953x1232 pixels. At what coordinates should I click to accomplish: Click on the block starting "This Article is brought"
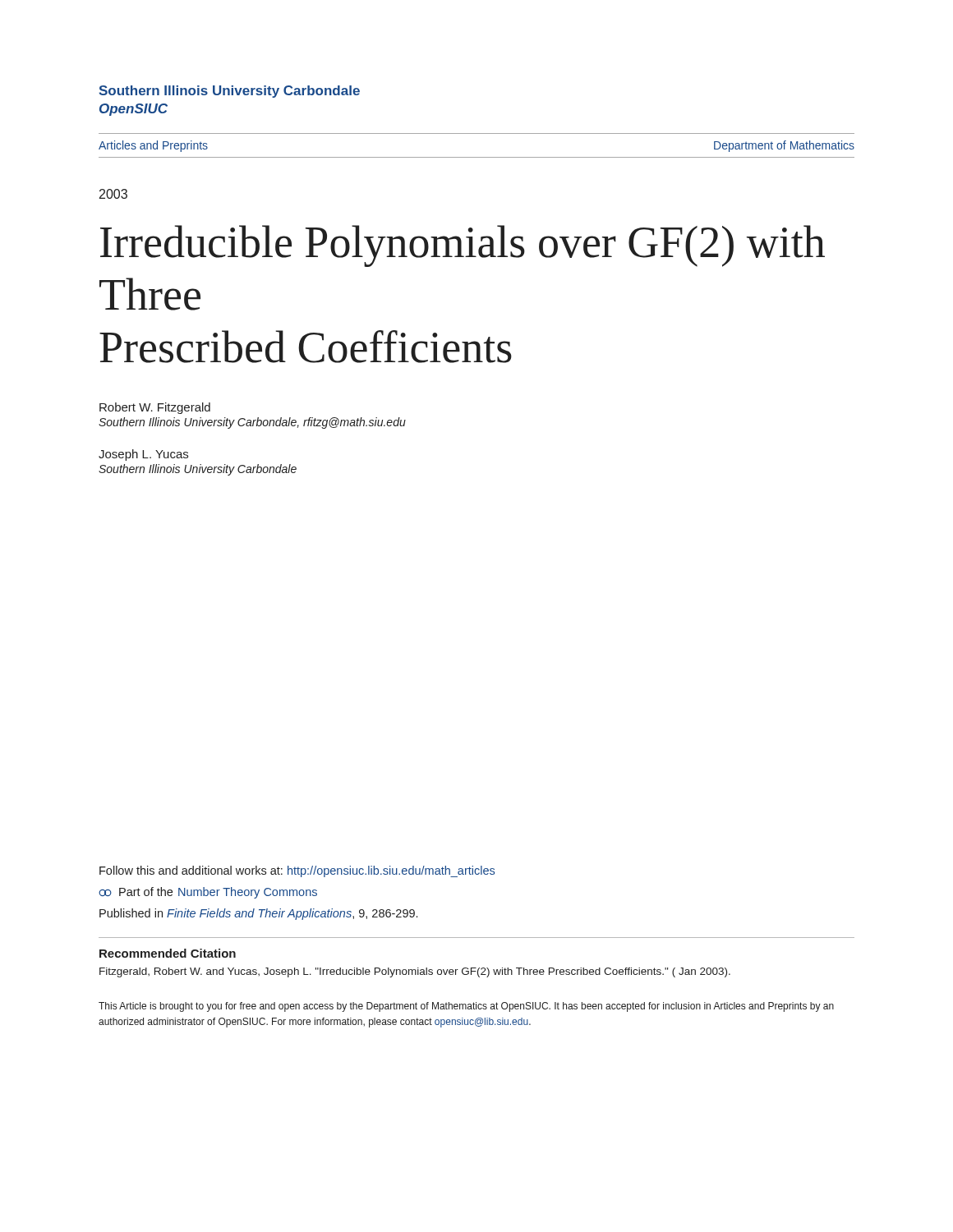(466, 1014)
